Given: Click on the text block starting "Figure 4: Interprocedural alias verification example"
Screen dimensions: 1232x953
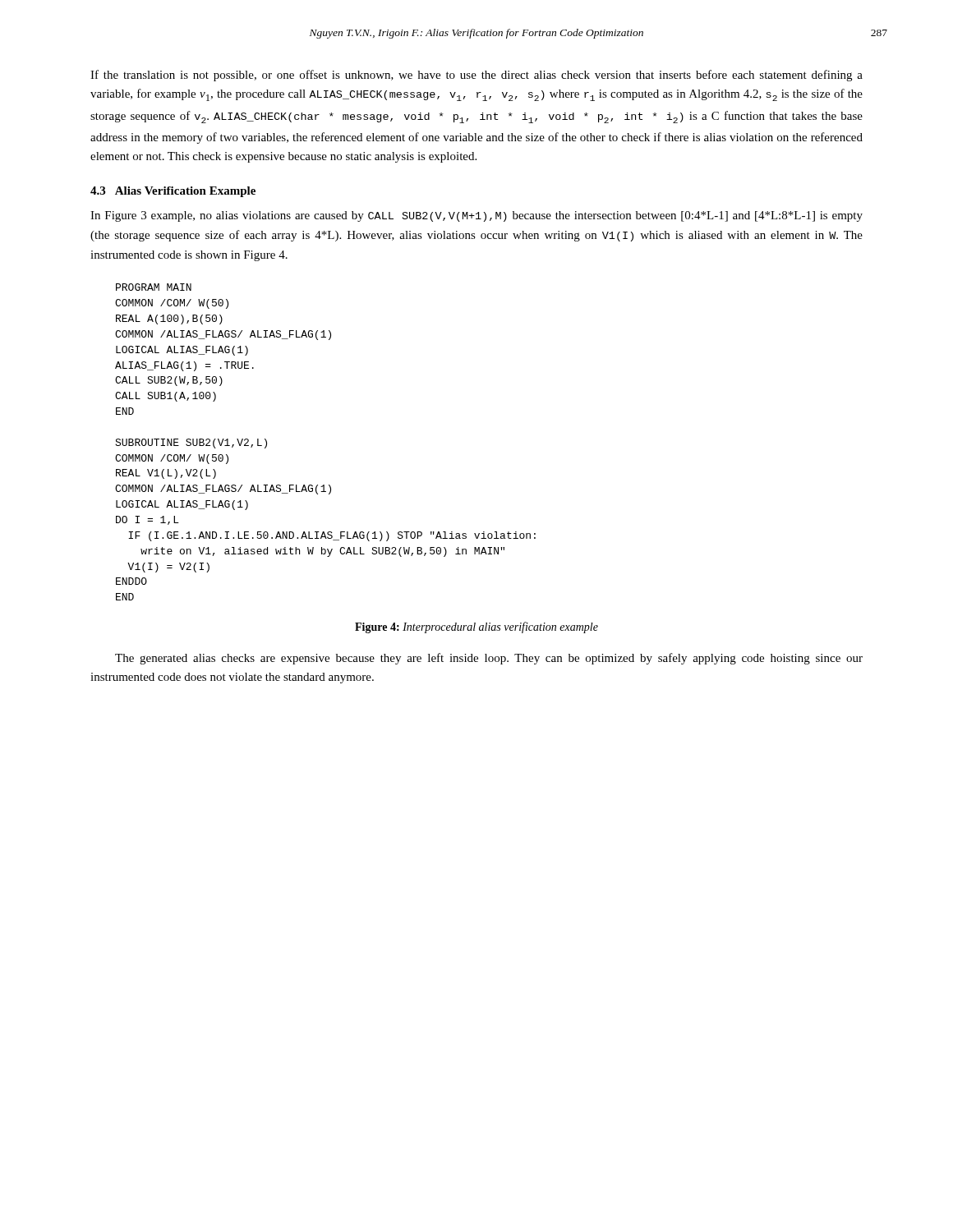Looking at the screenshot, I should [x=476, y=627].
